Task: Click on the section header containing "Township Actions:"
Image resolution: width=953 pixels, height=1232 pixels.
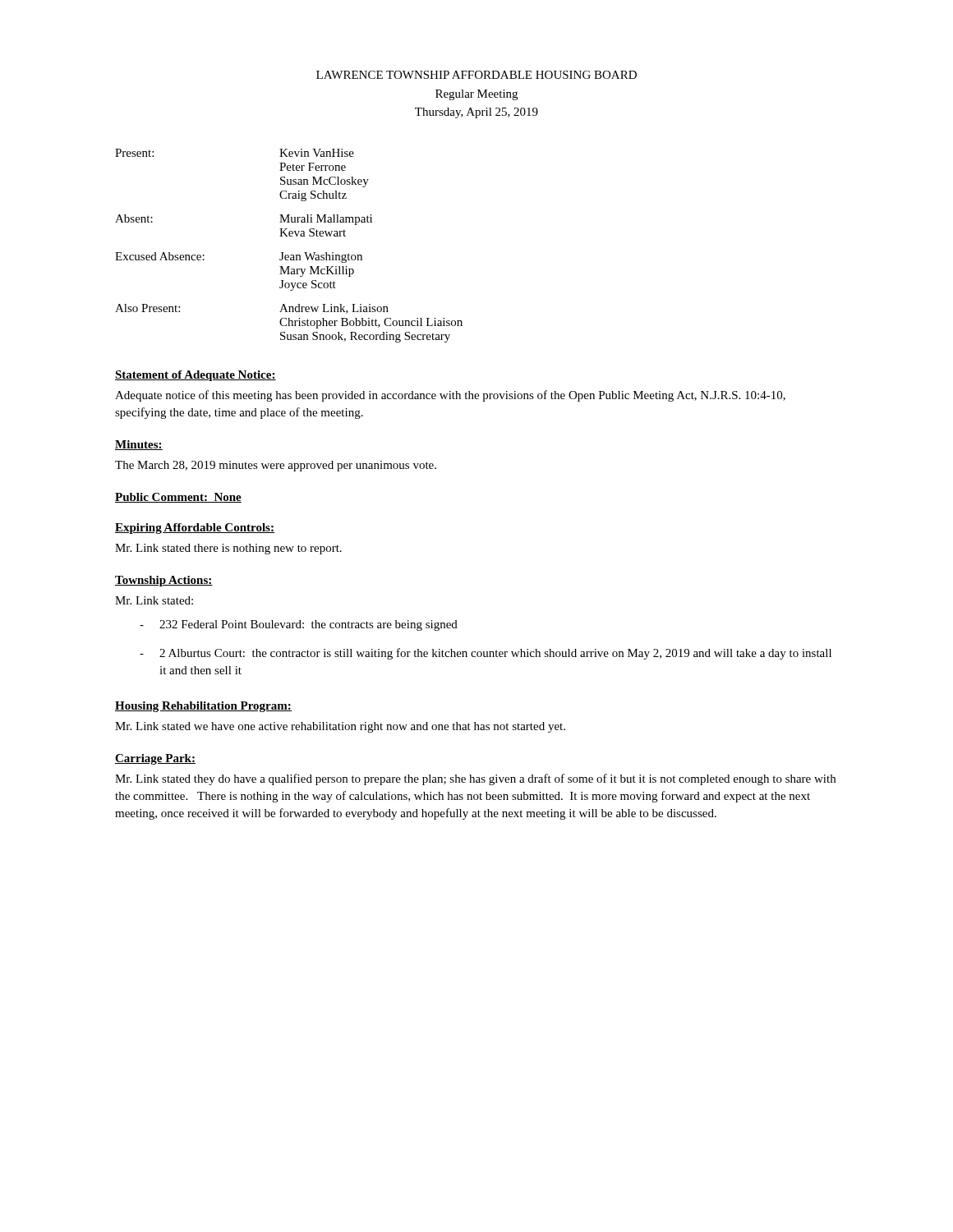Action: pos(164,579)
